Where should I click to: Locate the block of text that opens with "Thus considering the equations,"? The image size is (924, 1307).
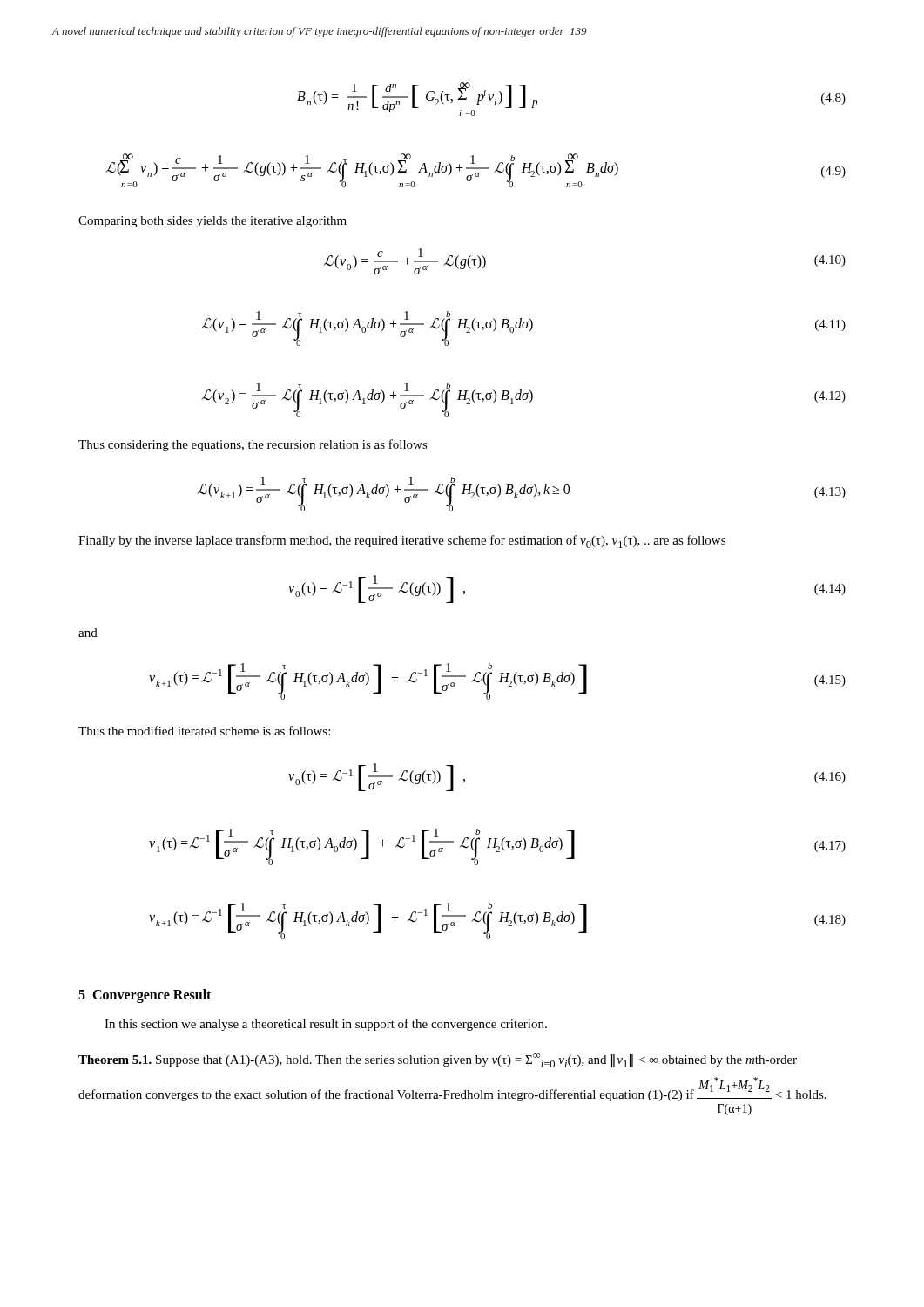click(253, 444)
